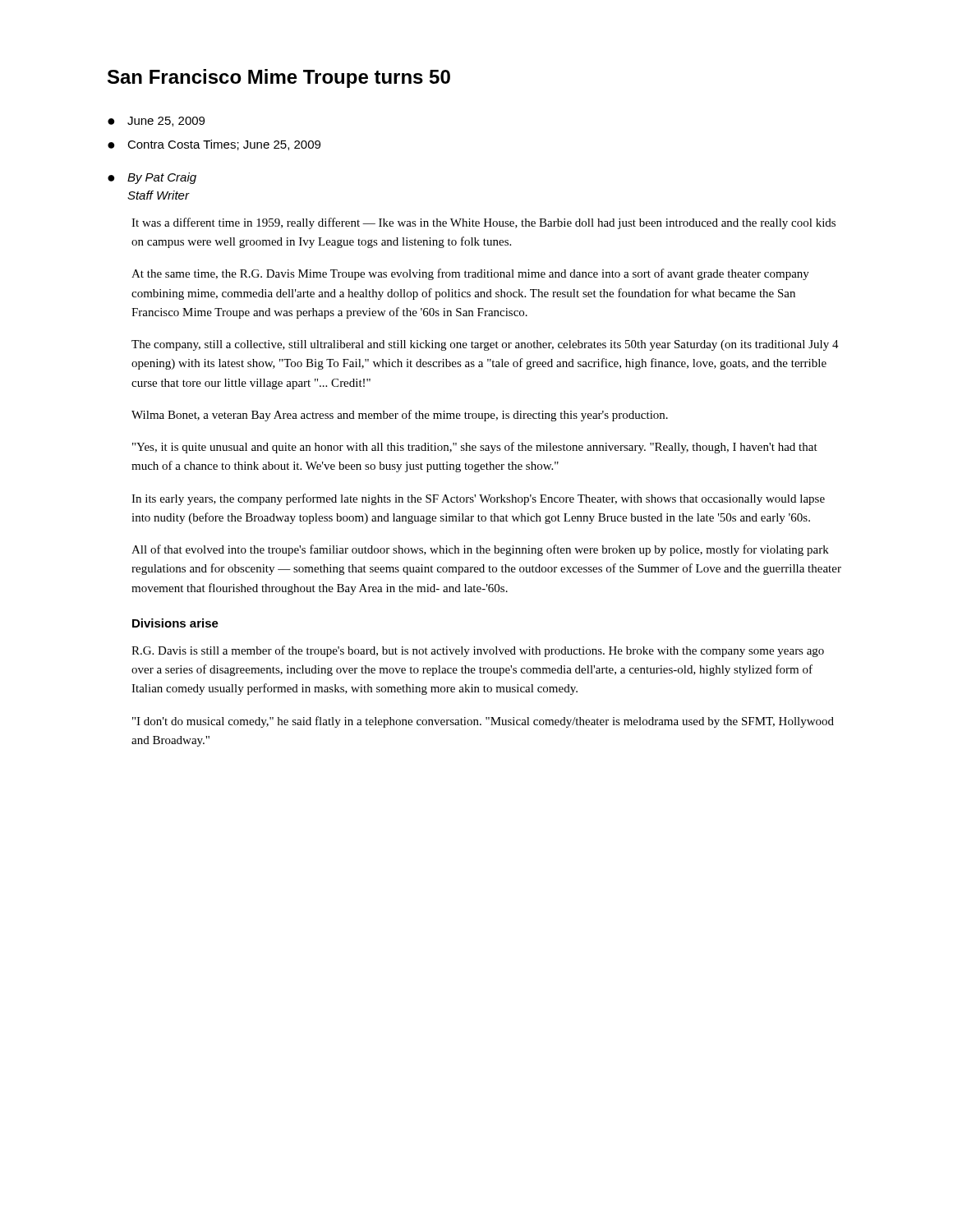953x1232 pixels.
Task: Point to the block beginning "In its early years, the company performed late"
Action: pyautogui.click(x=478, y=508)
